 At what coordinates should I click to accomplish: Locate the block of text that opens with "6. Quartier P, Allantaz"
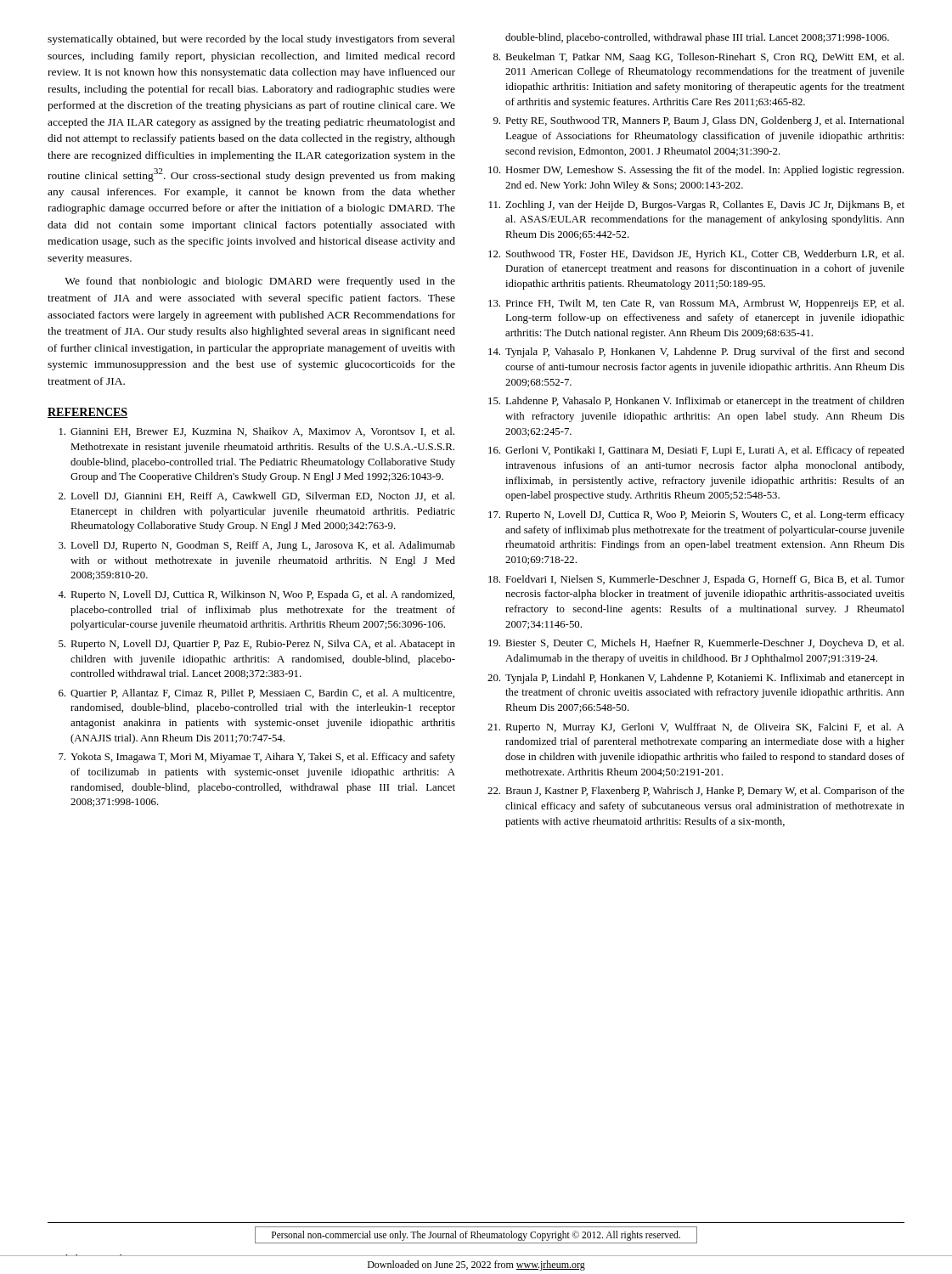(x=251, y=716)
